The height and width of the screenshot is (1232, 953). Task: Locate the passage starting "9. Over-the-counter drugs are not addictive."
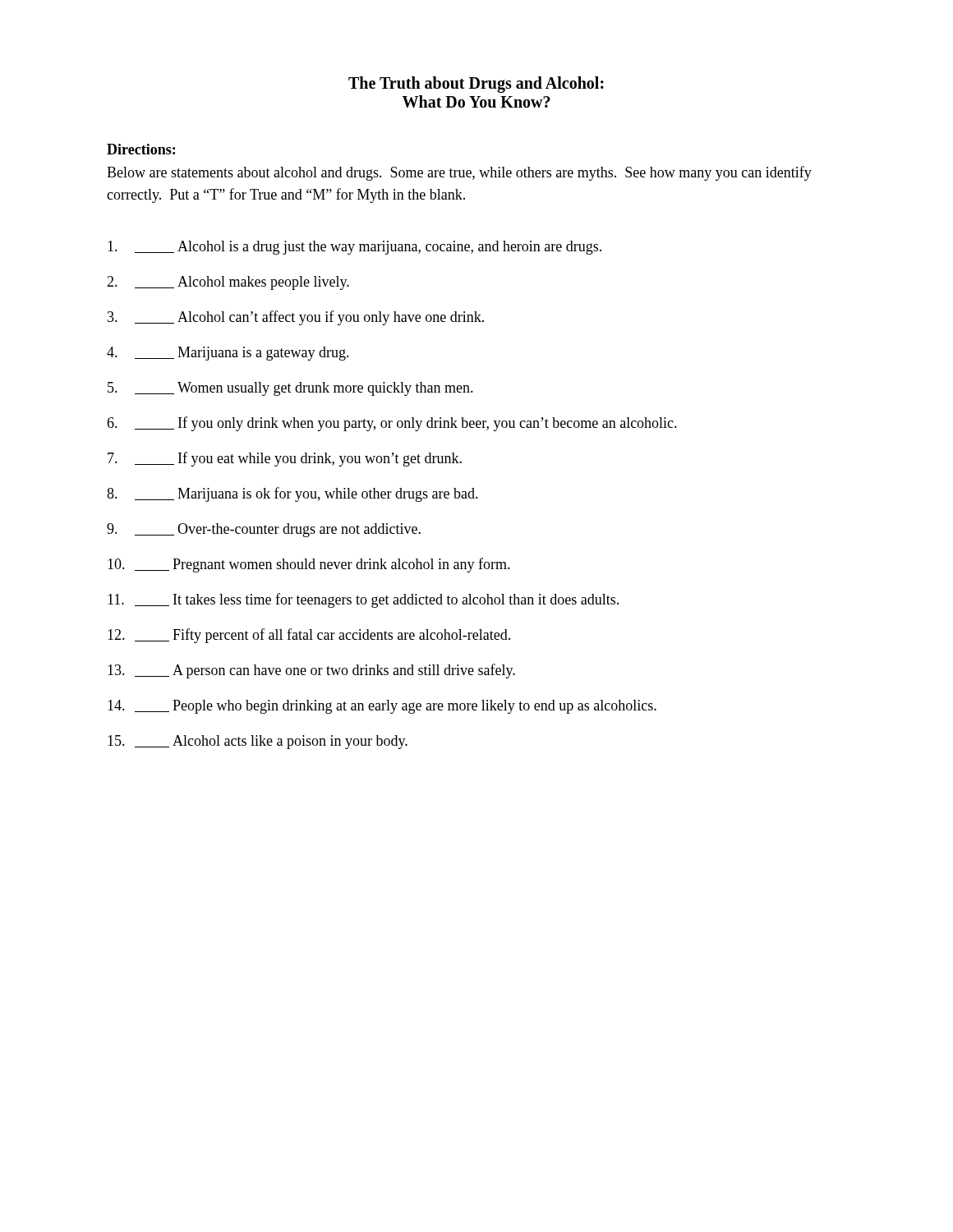(x=264, y=529)
